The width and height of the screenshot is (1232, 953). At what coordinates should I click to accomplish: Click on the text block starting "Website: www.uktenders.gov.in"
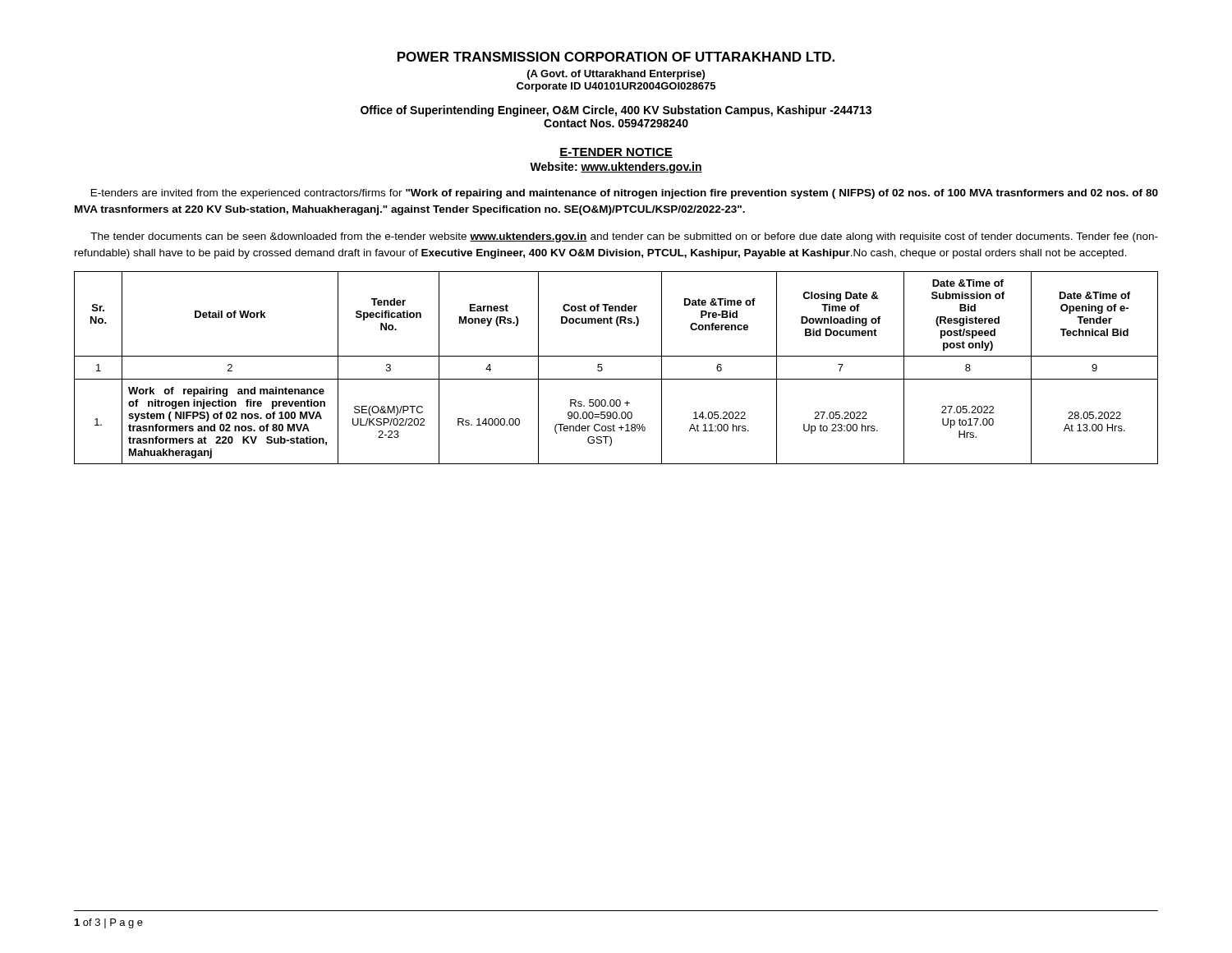[x=616, y=167]
